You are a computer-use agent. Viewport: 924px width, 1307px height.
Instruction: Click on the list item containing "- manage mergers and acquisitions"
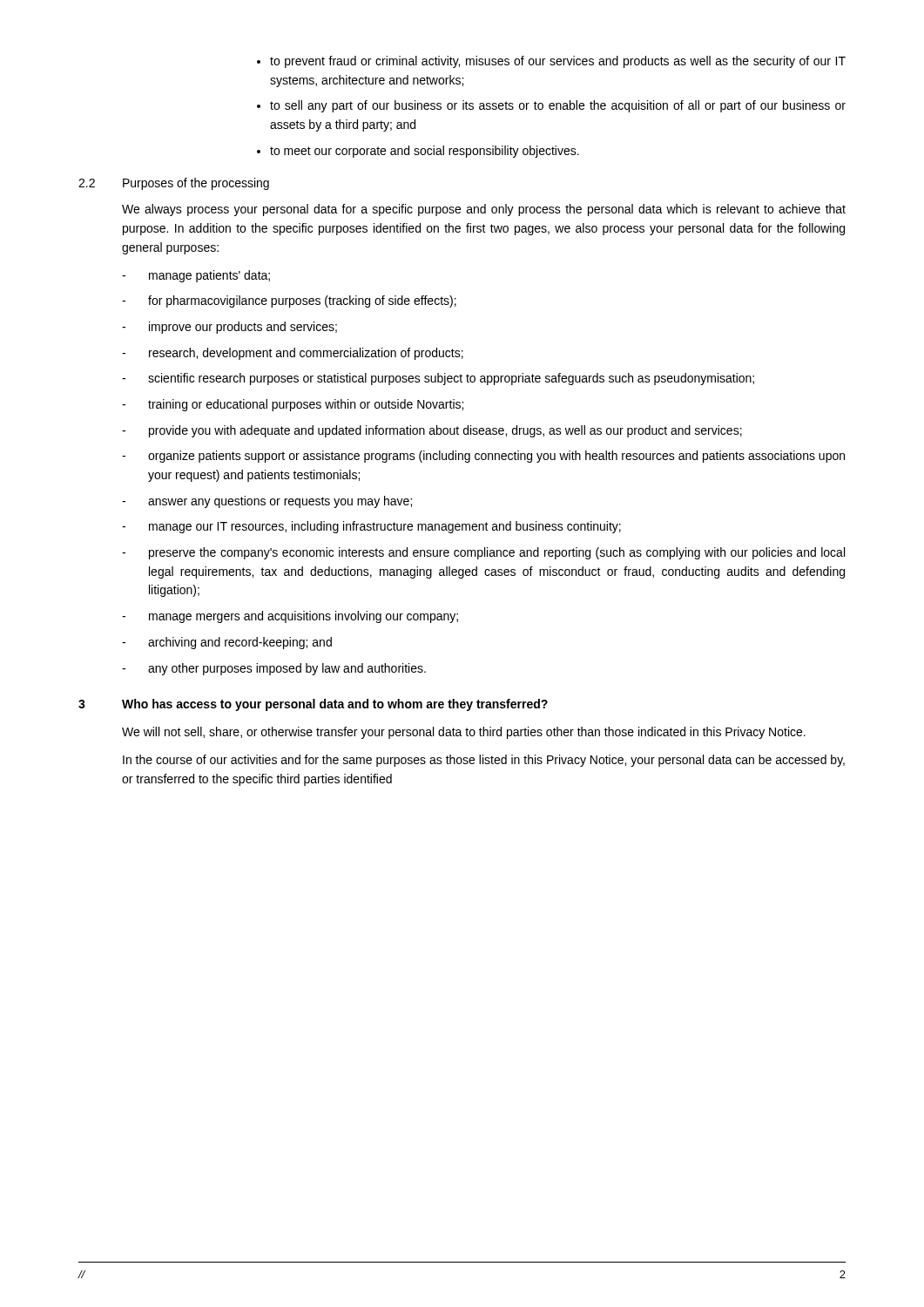[290, 617]
